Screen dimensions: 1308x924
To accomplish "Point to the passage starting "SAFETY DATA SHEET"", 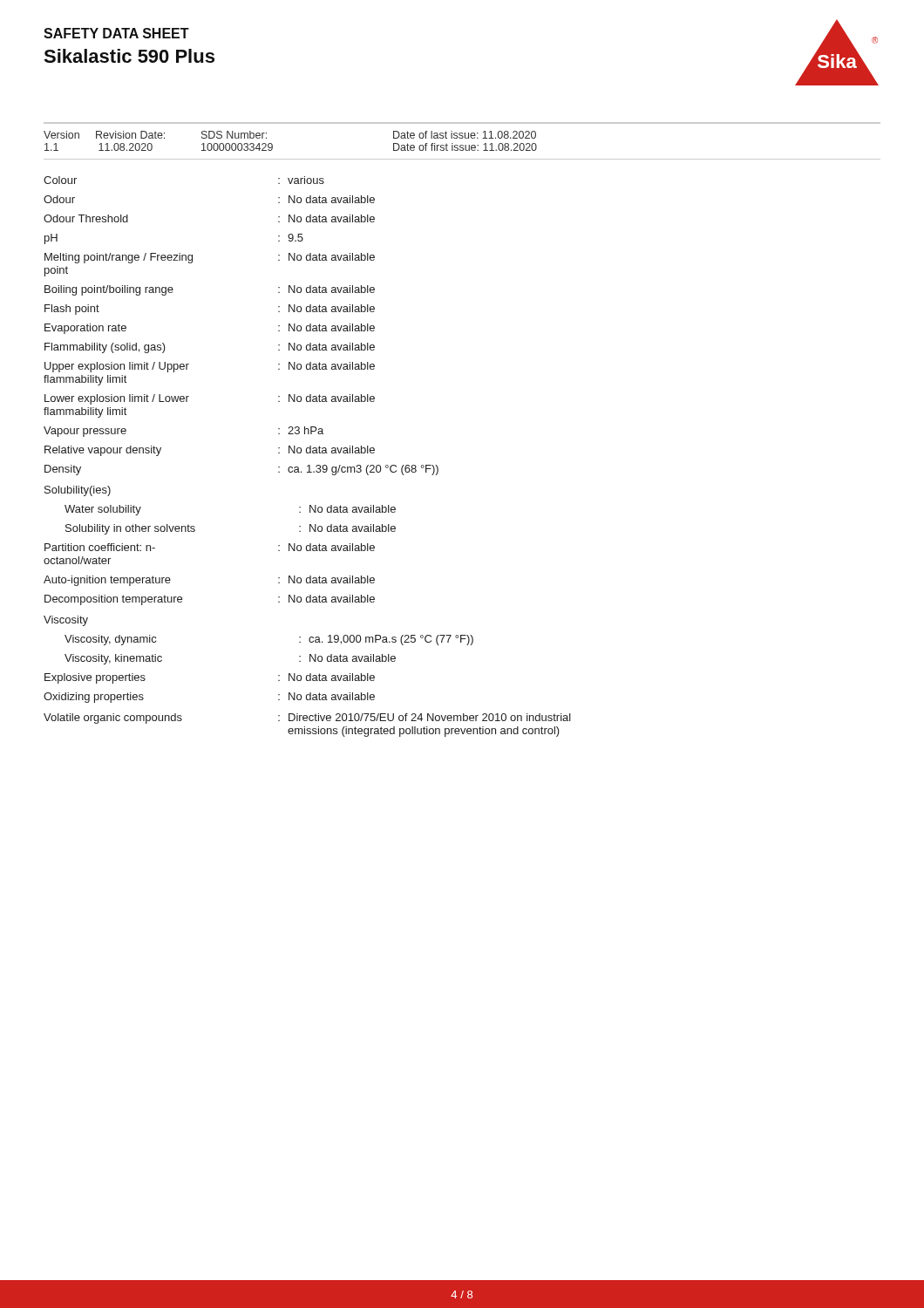I will coord(116,34).
